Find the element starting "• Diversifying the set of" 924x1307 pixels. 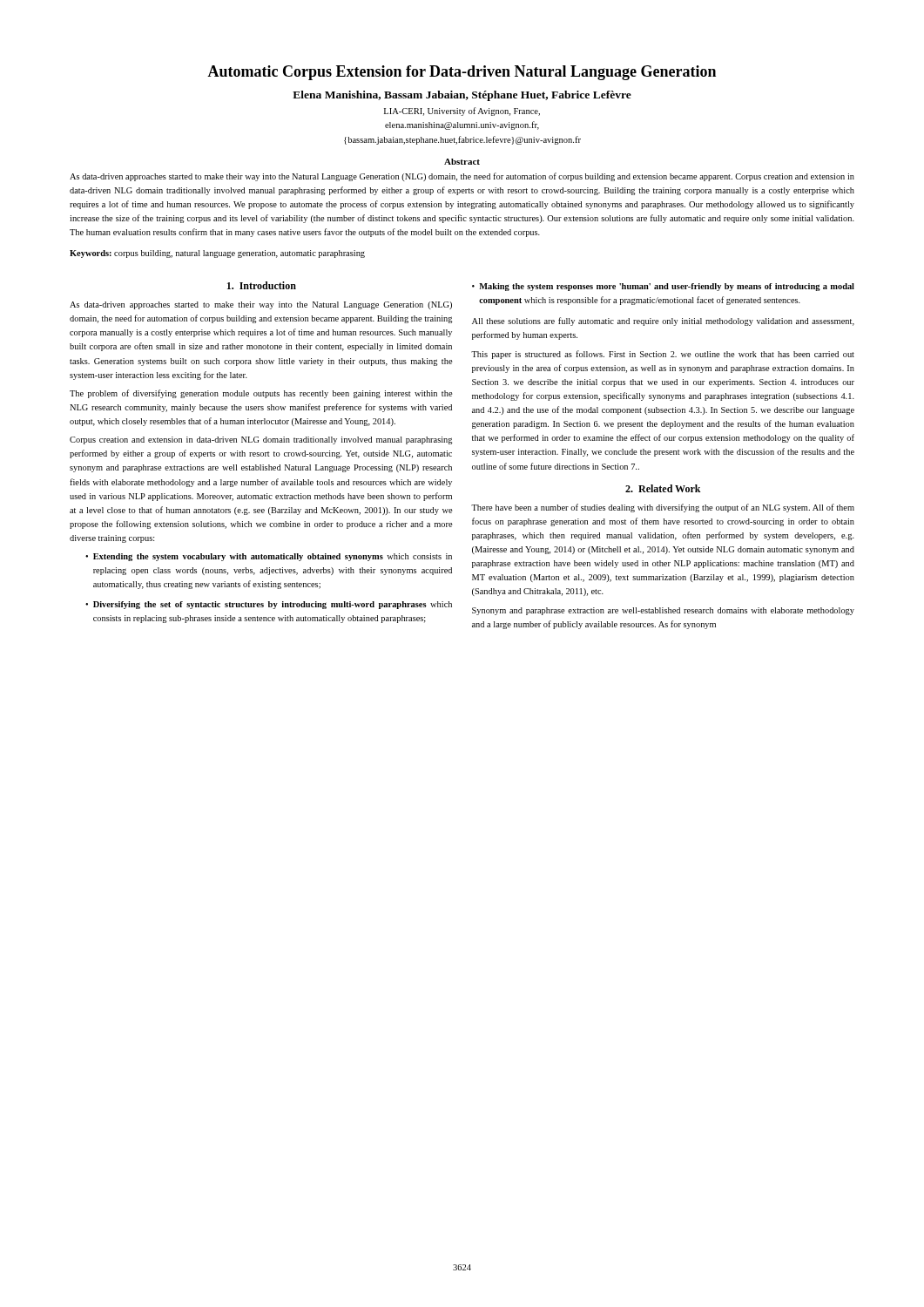269,611
